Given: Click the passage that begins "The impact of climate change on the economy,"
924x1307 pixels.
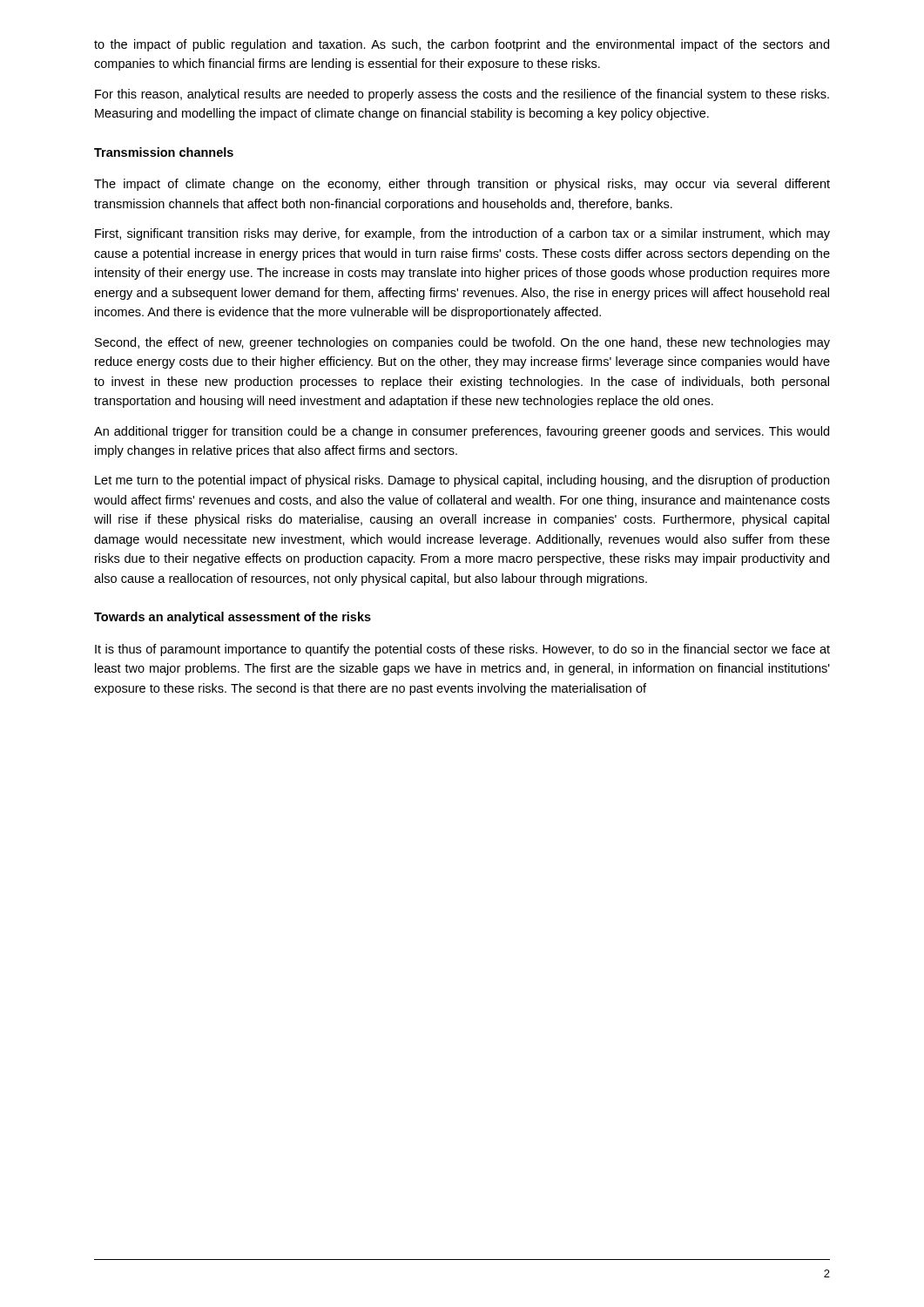Looking at the screenshot, I should pyautogui.click(x=462, y=194).
